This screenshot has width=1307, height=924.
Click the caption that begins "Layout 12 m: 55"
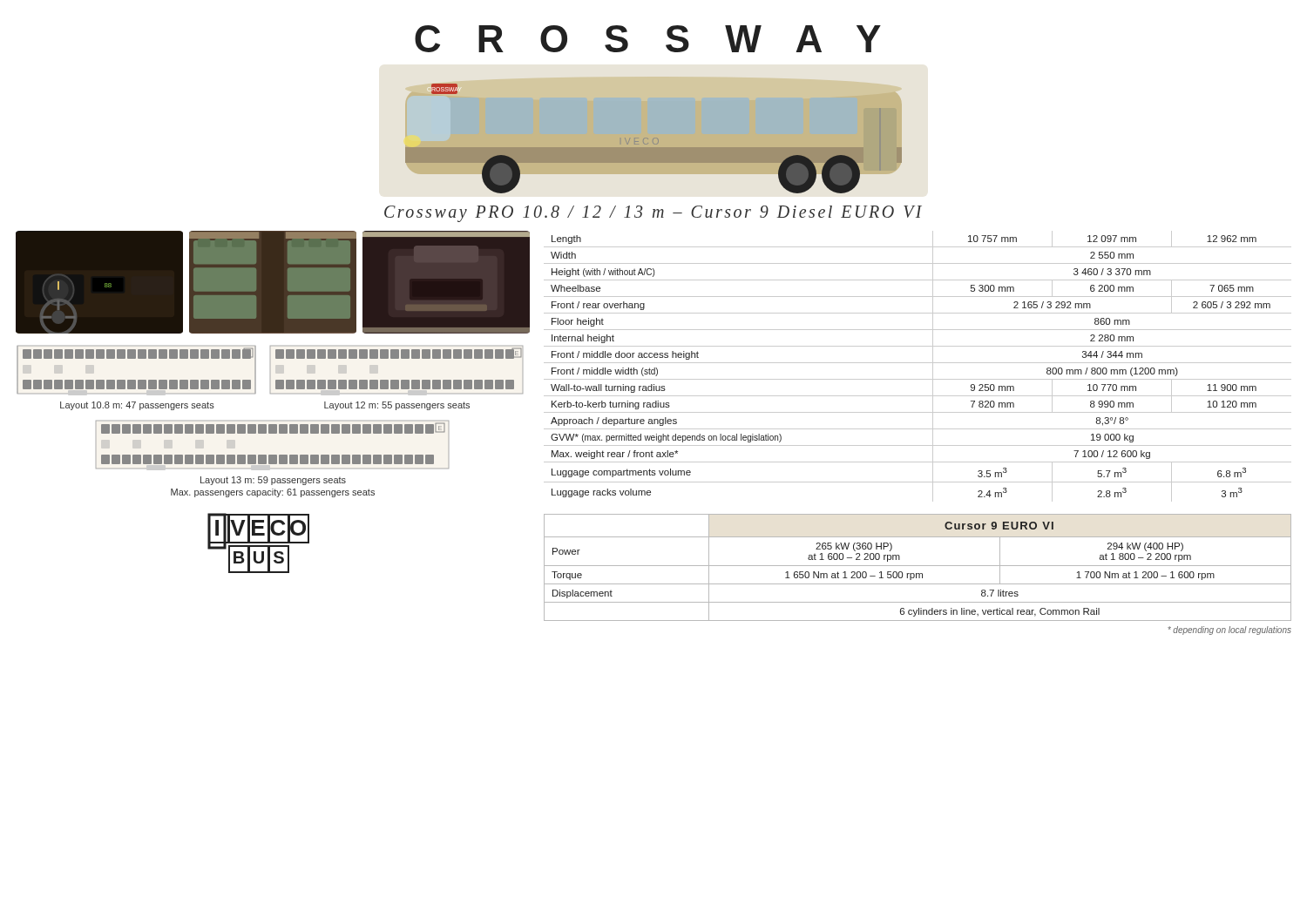pyautogui.click(x=397, y=405)
